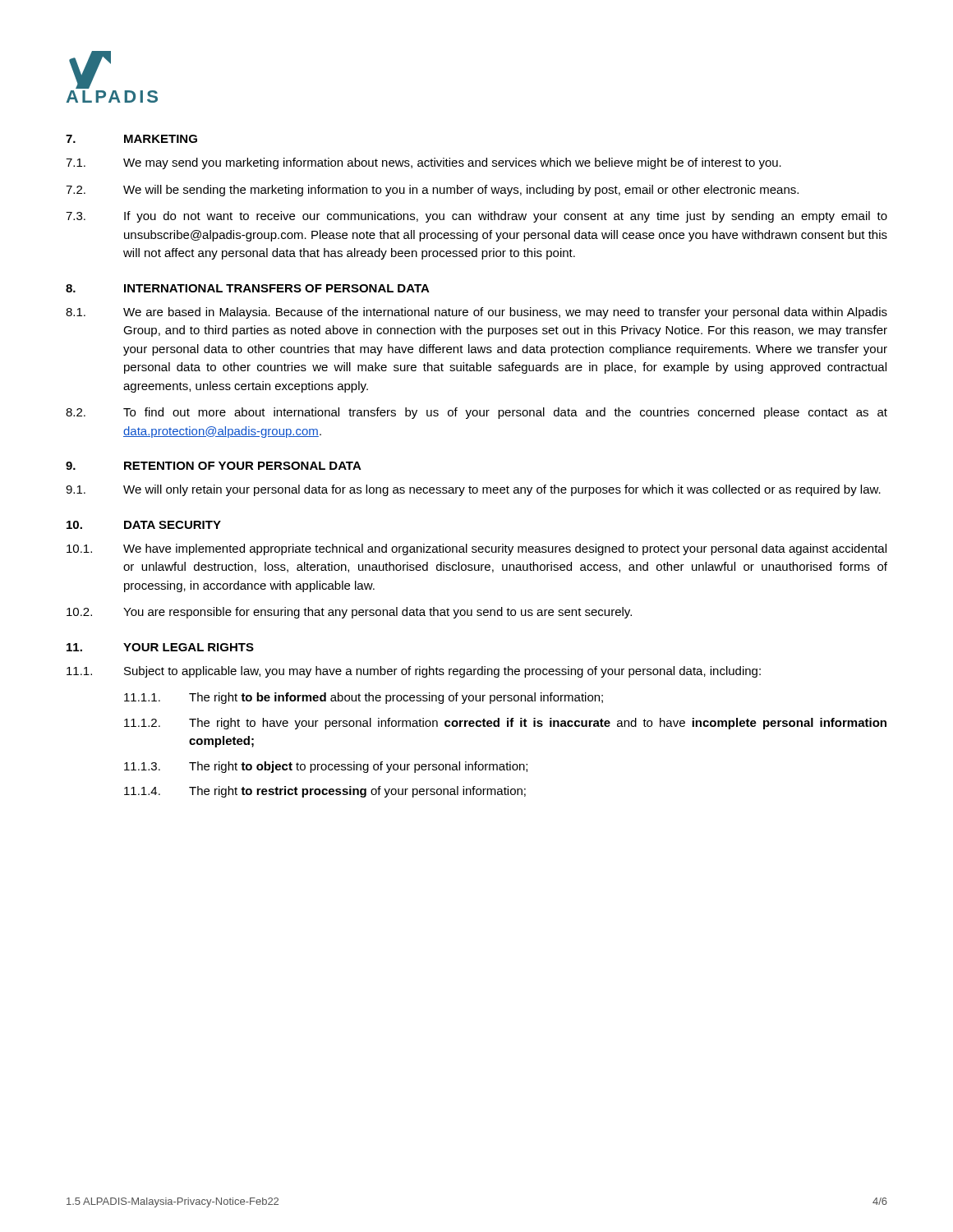This screenshot has width=953, height=1232.
Task: Locate the block of text that opens with "11.1.2. The right to have your personal information"
Action: coord(505,732)
